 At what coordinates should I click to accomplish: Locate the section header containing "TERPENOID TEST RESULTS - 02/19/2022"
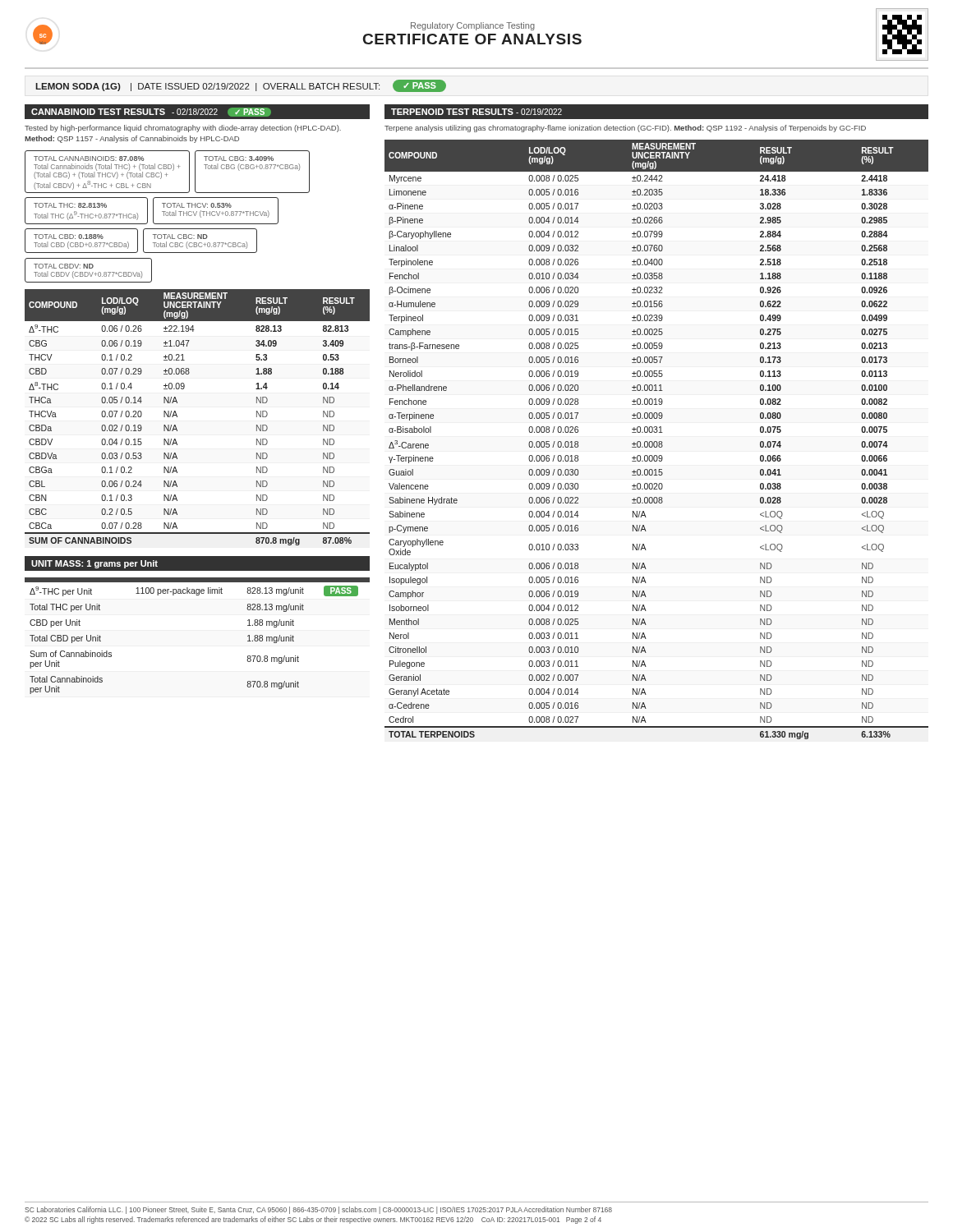click(x=477, y=112)
